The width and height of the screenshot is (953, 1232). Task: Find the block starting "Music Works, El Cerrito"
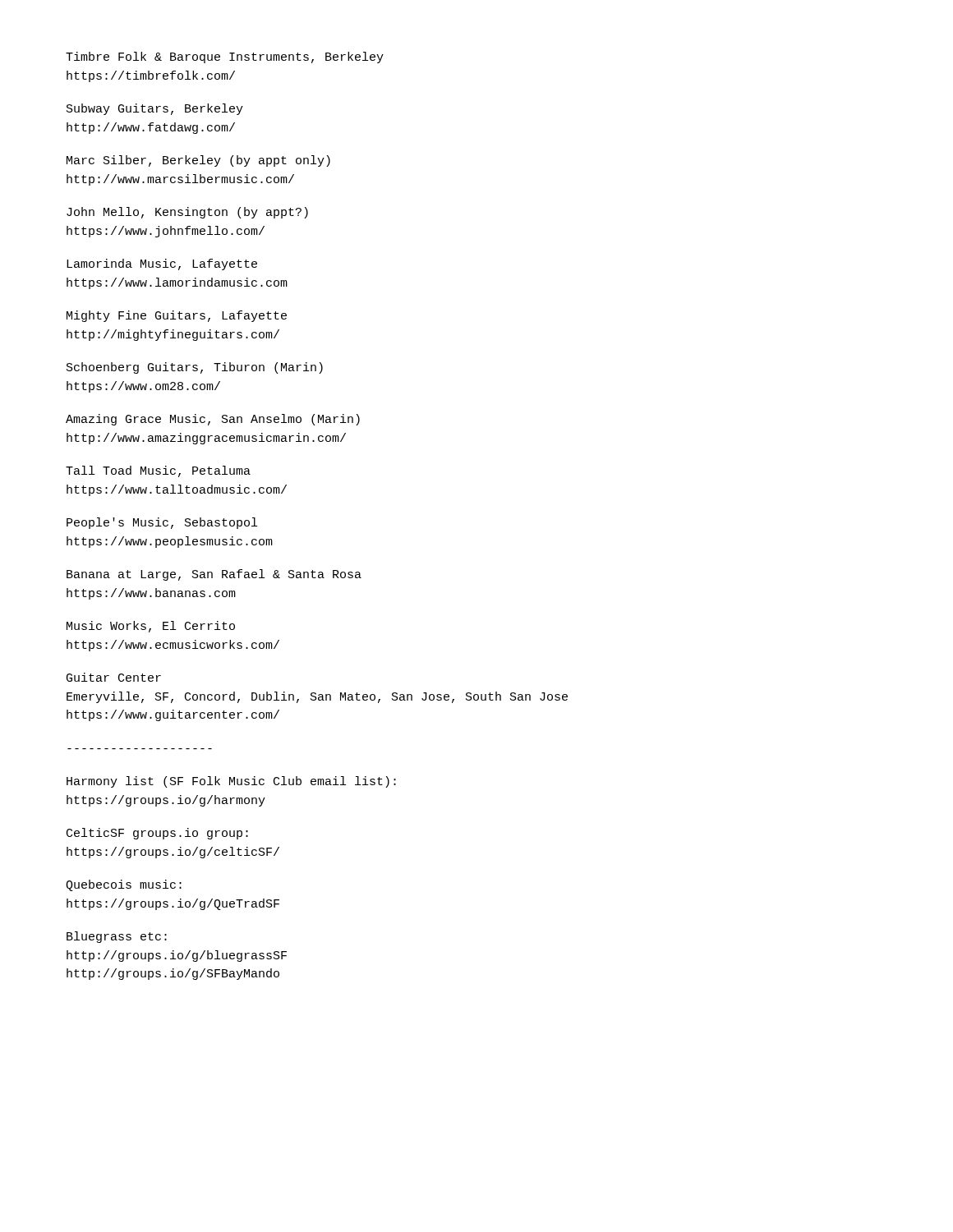[x=173, y=636]
